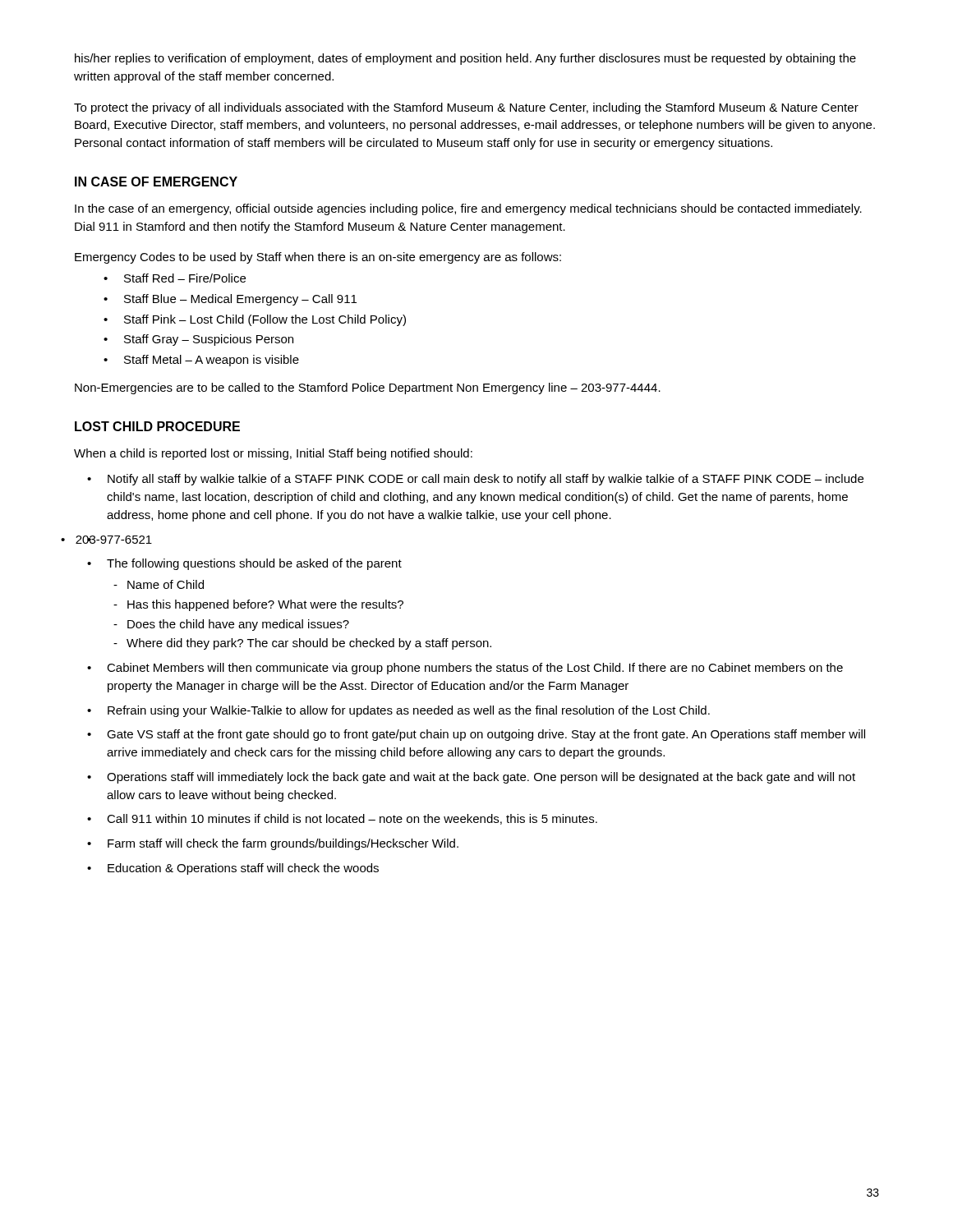Screen dimensions: 1232x953
Task: Select the text block that says "Non-Emergencies are to be called to"
Action: (367, 387)
